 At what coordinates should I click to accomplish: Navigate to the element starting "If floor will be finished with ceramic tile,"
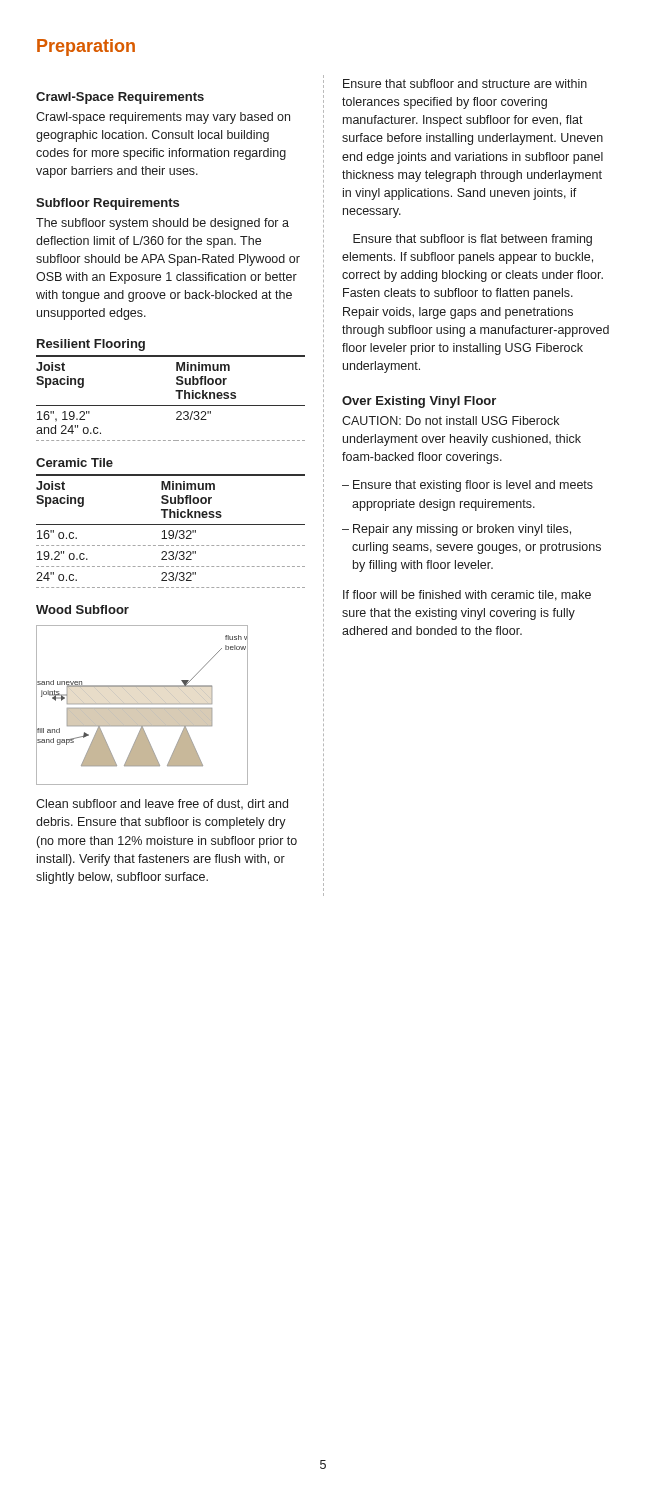click(467, 613)
